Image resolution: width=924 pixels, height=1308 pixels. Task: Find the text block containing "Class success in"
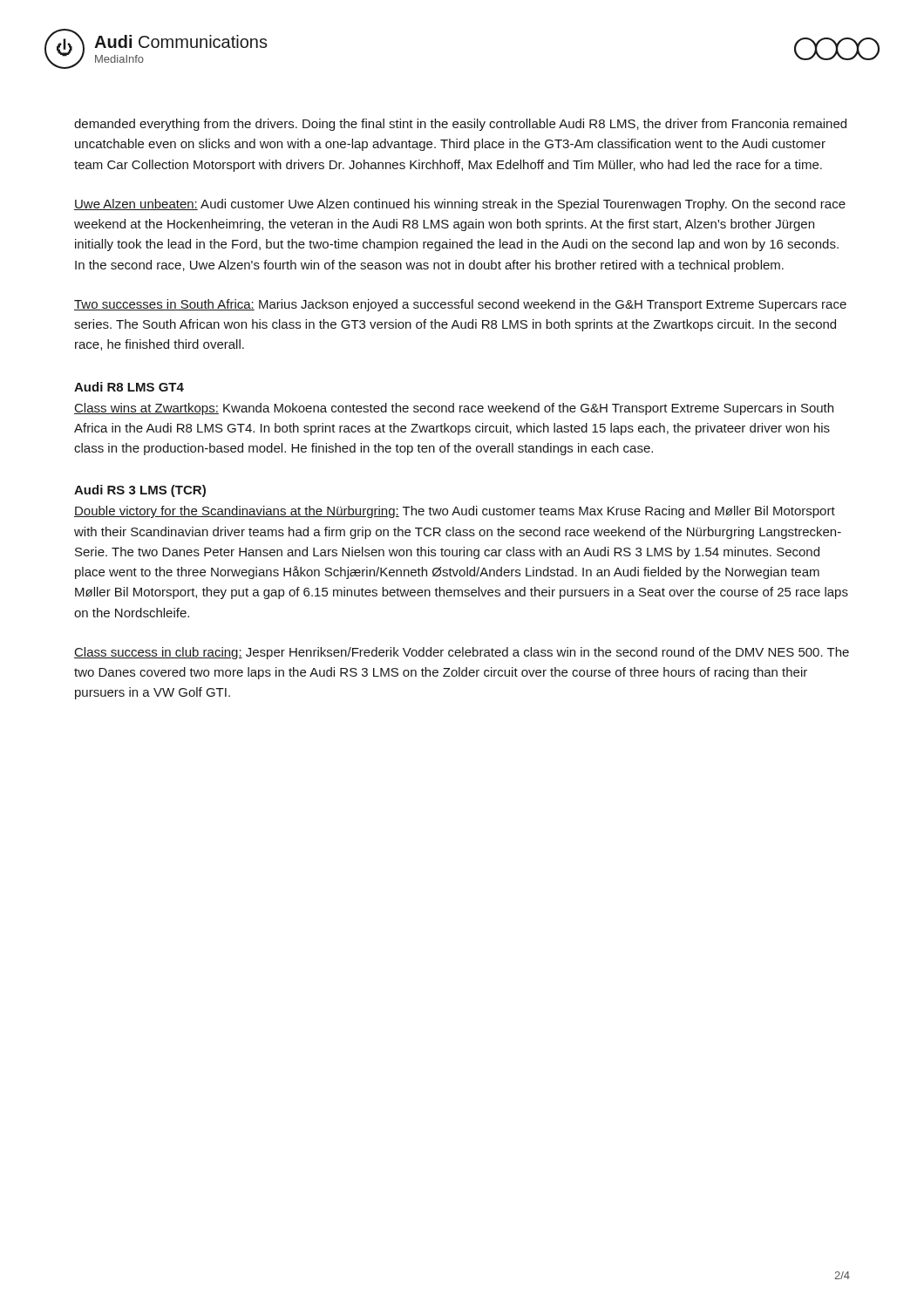462,672
